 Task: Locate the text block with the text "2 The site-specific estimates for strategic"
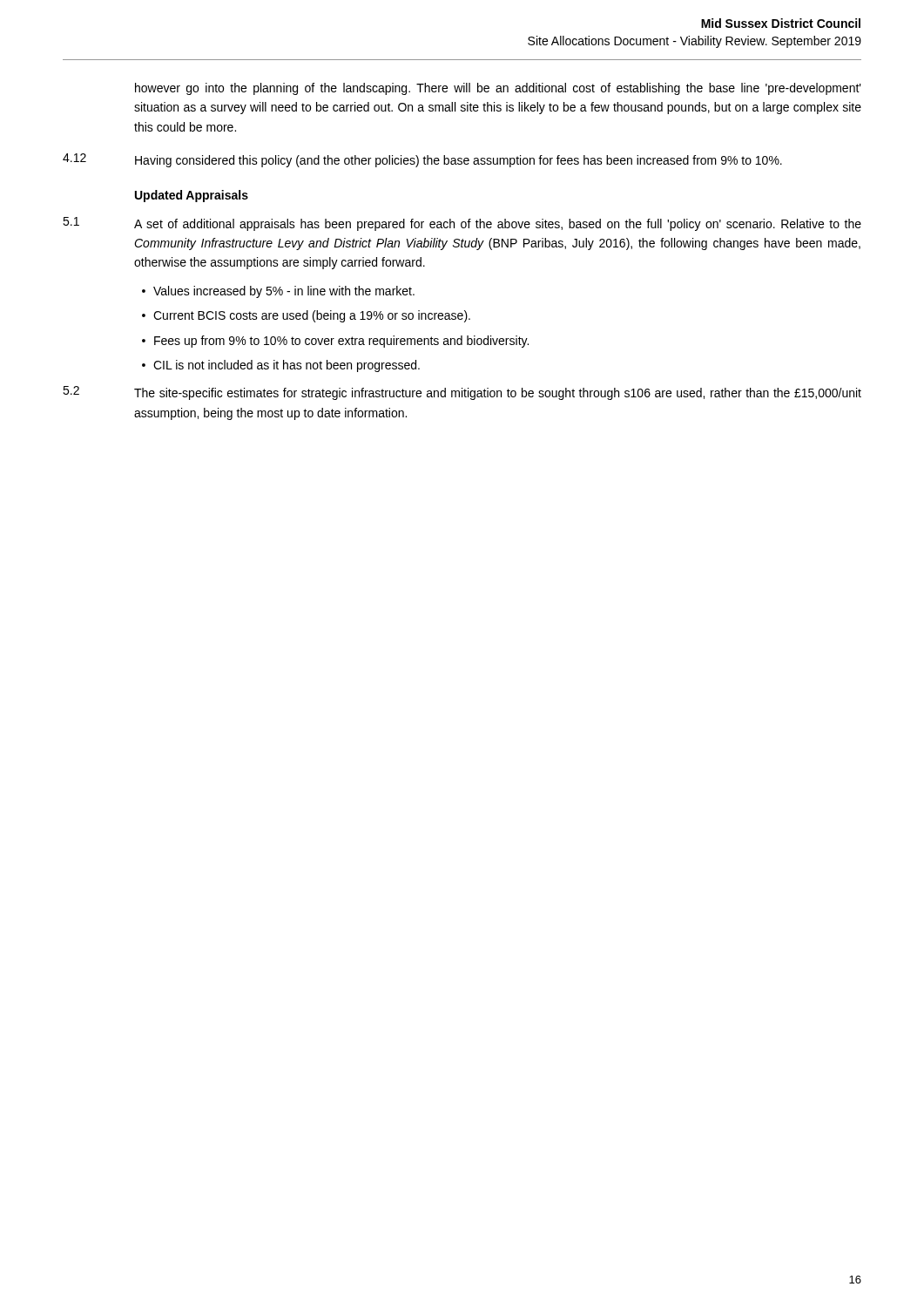click(462, 403)
